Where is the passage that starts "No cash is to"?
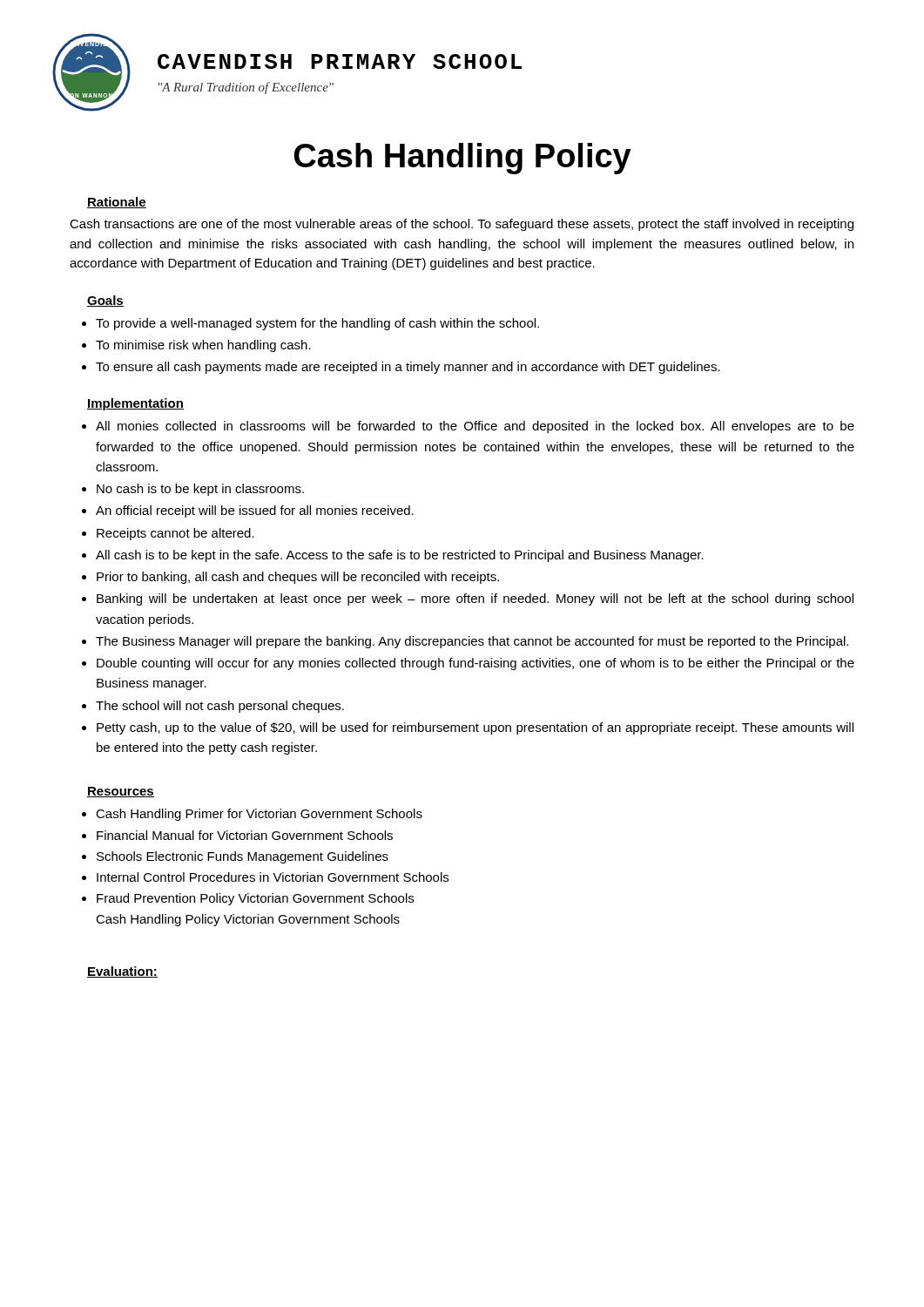 200,488
